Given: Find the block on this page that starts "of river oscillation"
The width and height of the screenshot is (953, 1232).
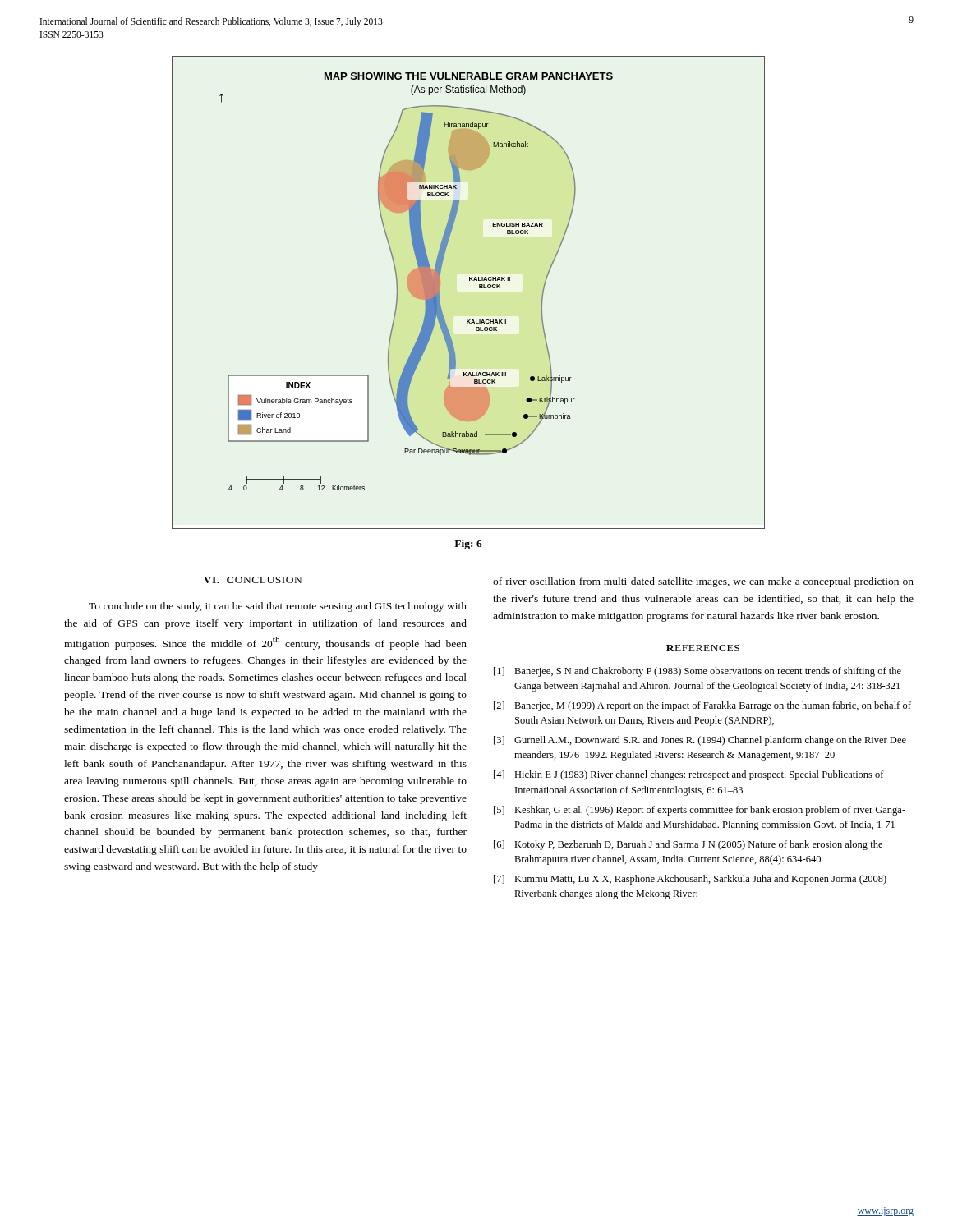Looking at the screenshot, I should tap(703, 598).
